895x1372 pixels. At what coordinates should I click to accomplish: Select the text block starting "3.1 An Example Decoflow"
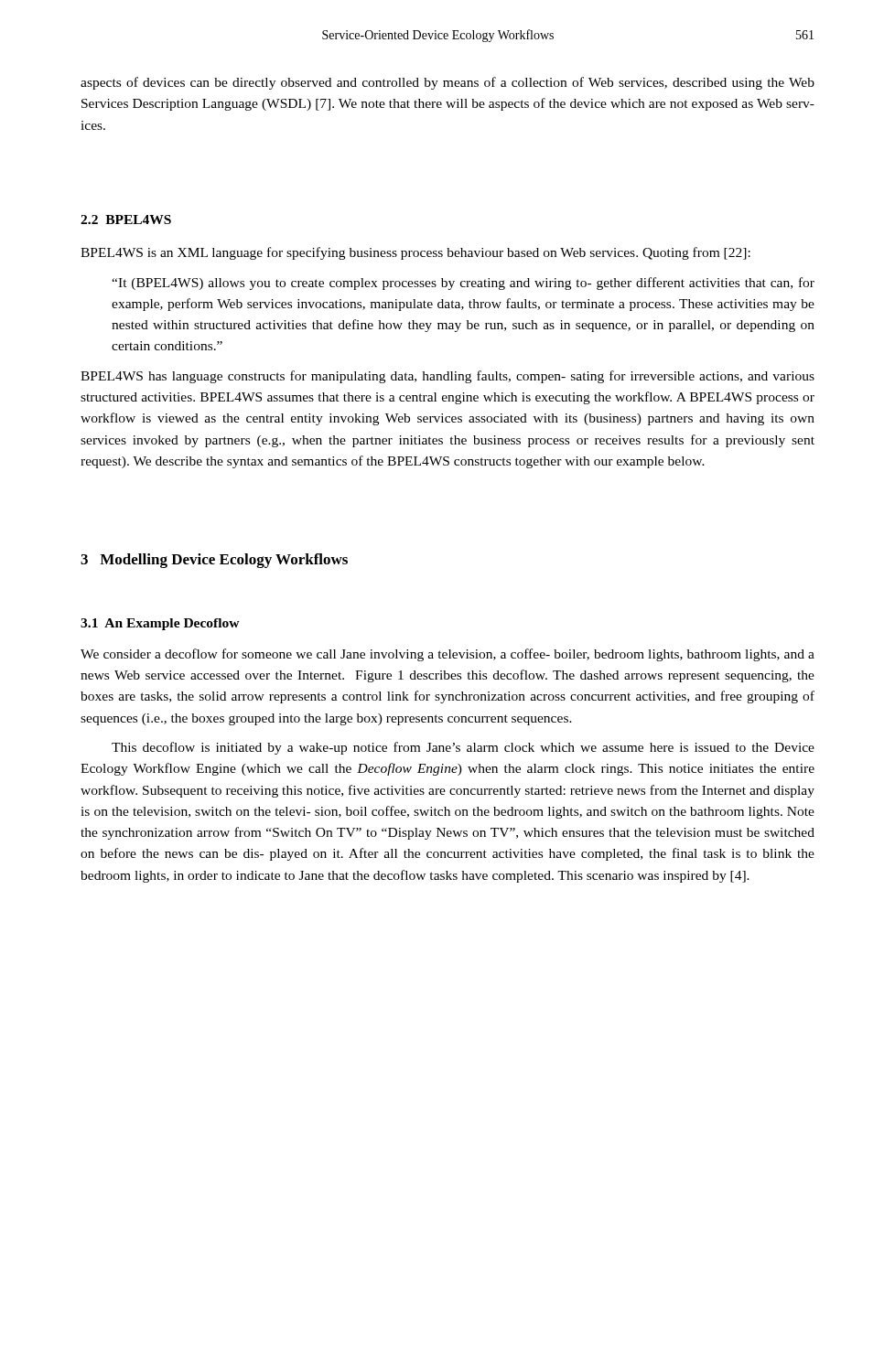pos(160,624)
